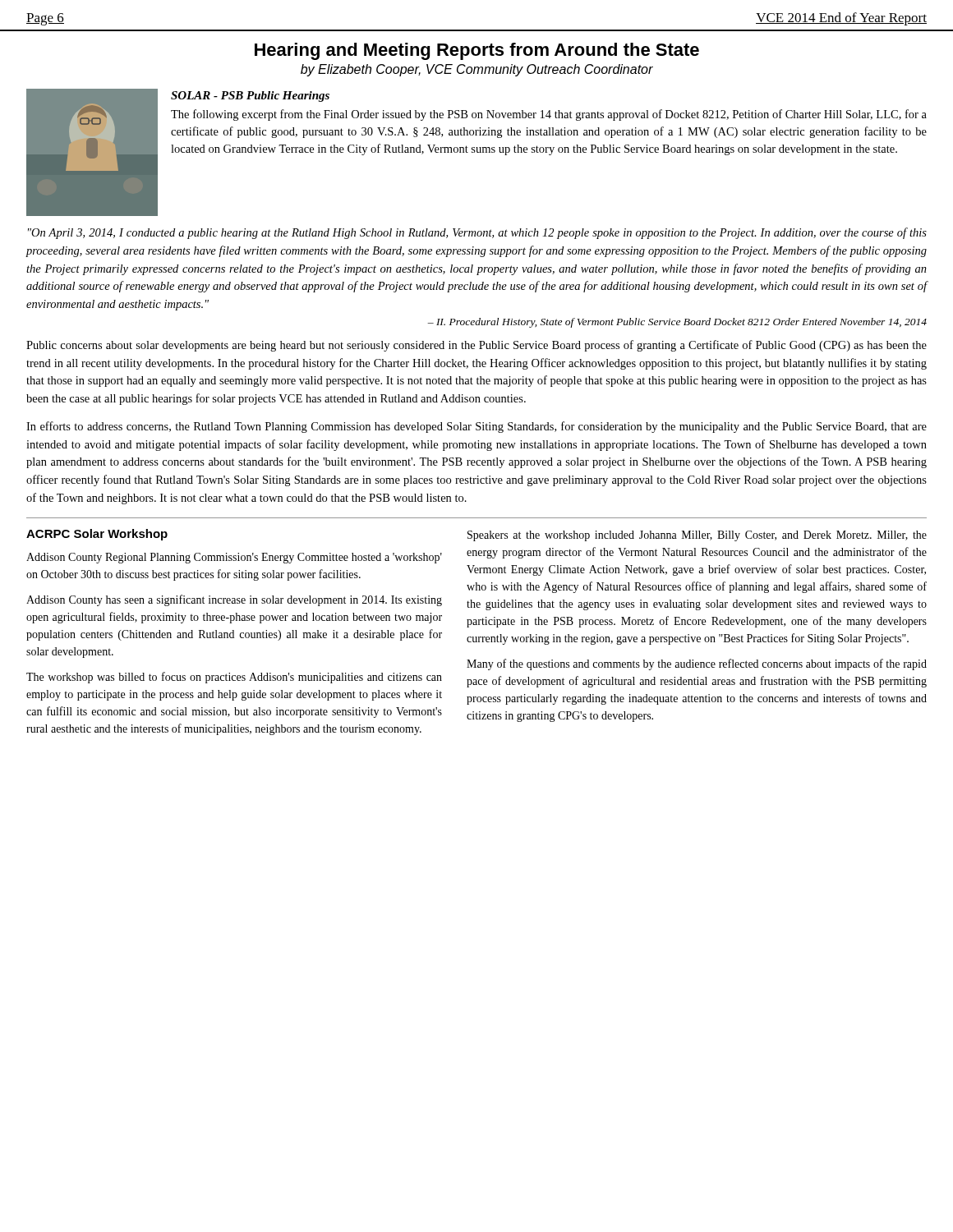This screenshot has height=1232, width=953.
Task: Find the text starting "The following excerpt"
Action: tap(549, 131)
